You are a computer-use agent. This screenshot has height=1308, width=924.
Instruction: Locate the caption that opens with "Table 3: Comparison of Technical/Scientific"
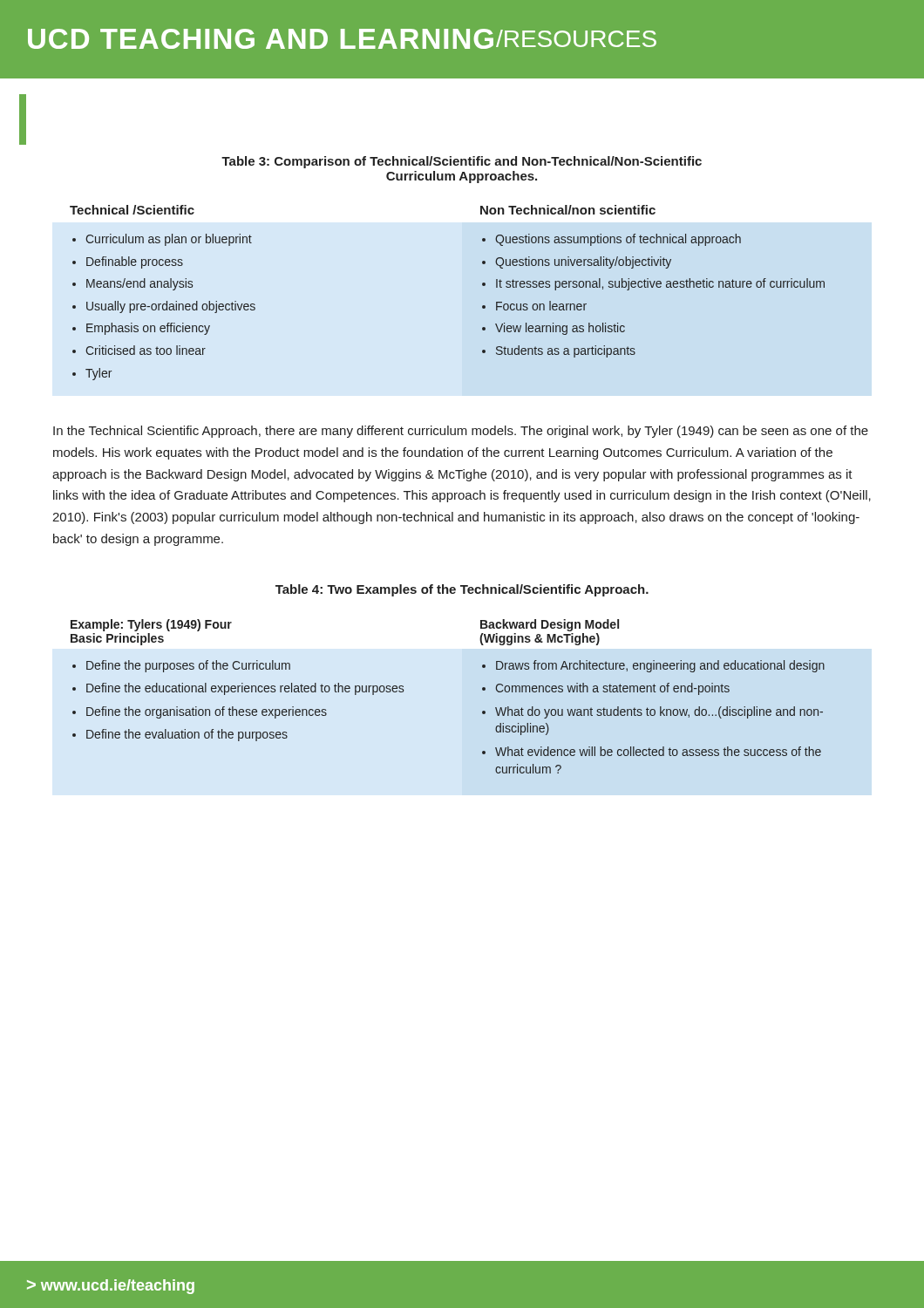(462, 168)
